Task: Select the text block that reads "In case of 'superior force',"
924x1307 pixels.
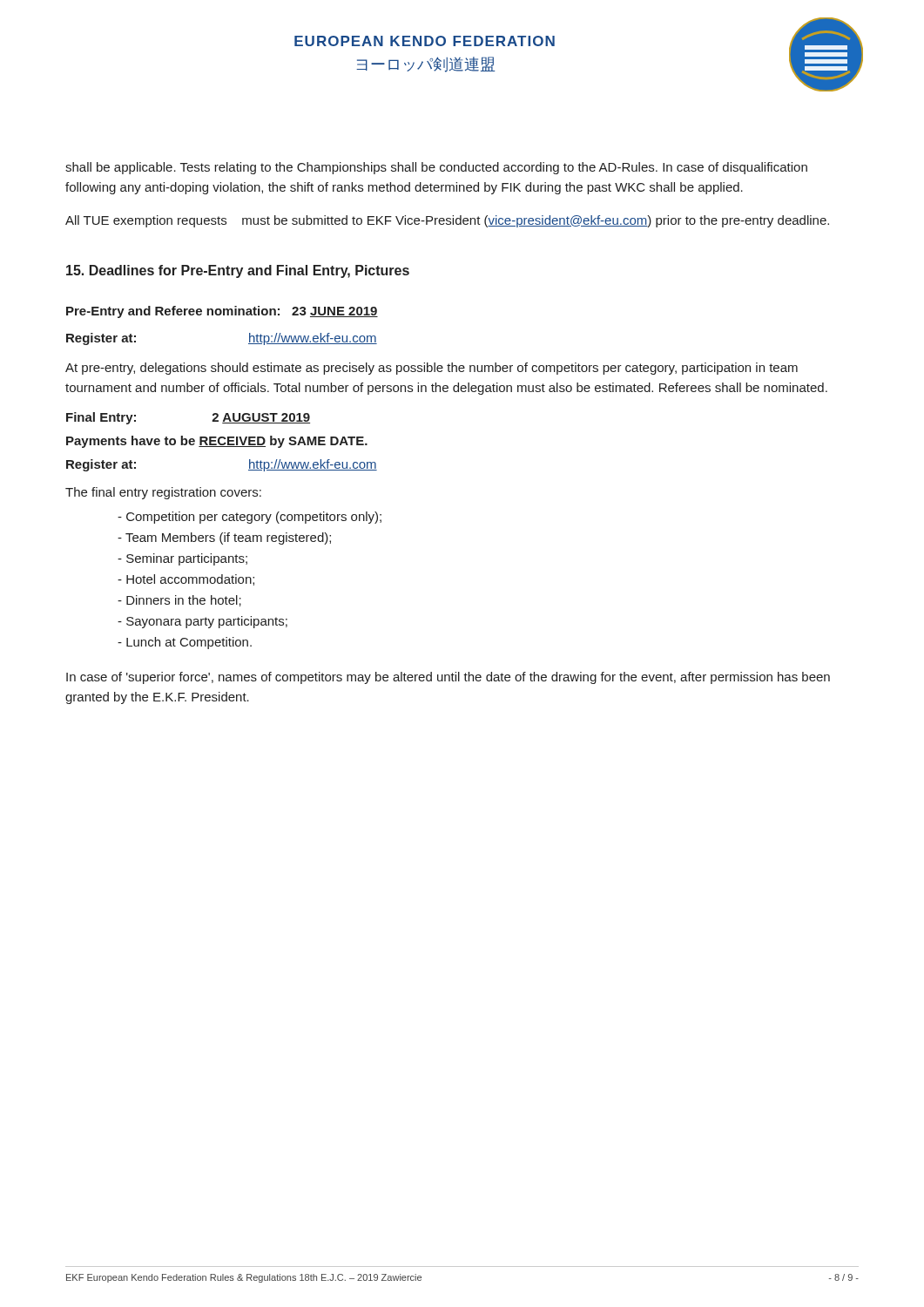Action: [448, 686]
